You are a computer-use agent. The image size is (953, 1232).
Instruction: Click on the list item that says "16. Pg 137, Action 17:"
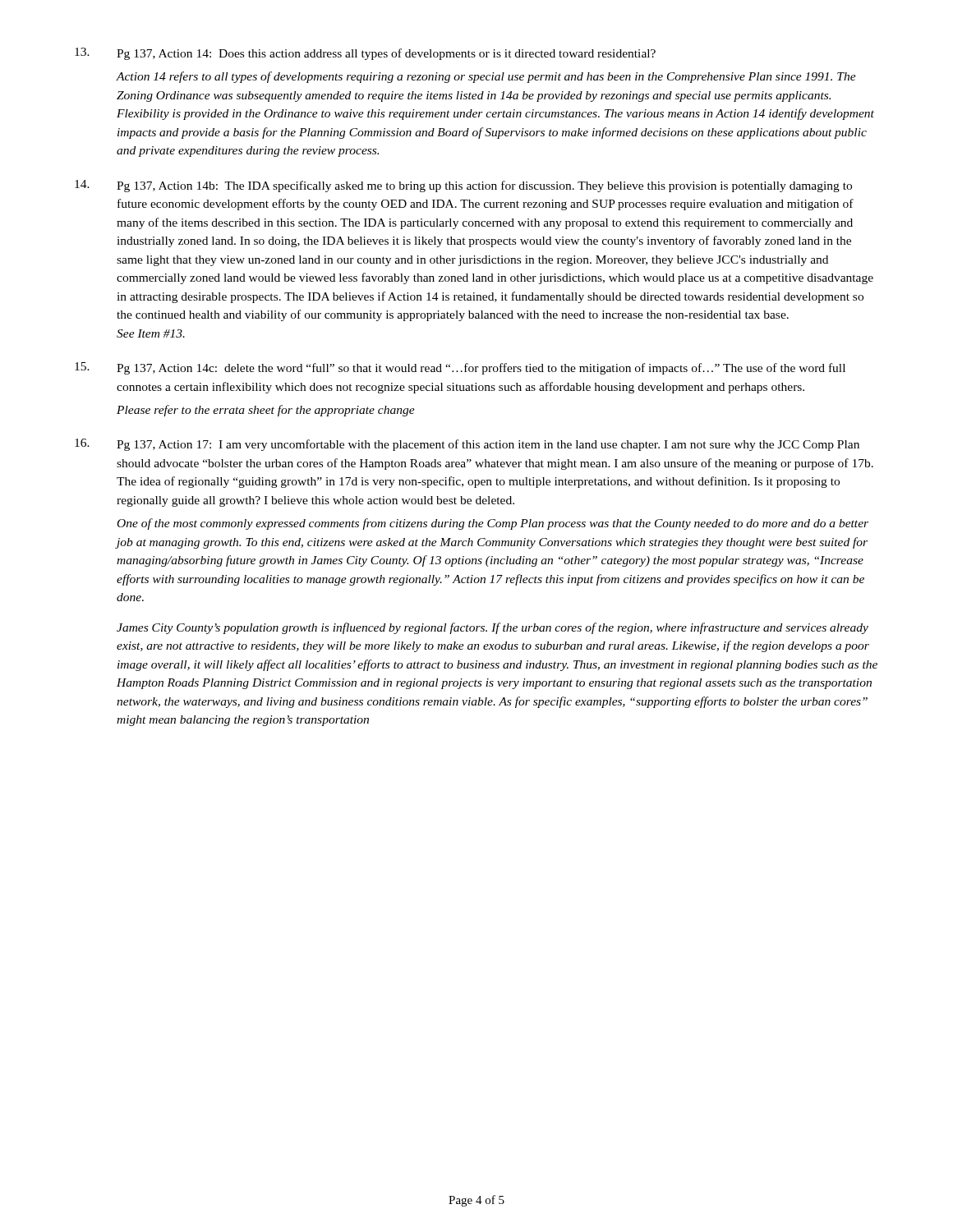tap(476, 584)
